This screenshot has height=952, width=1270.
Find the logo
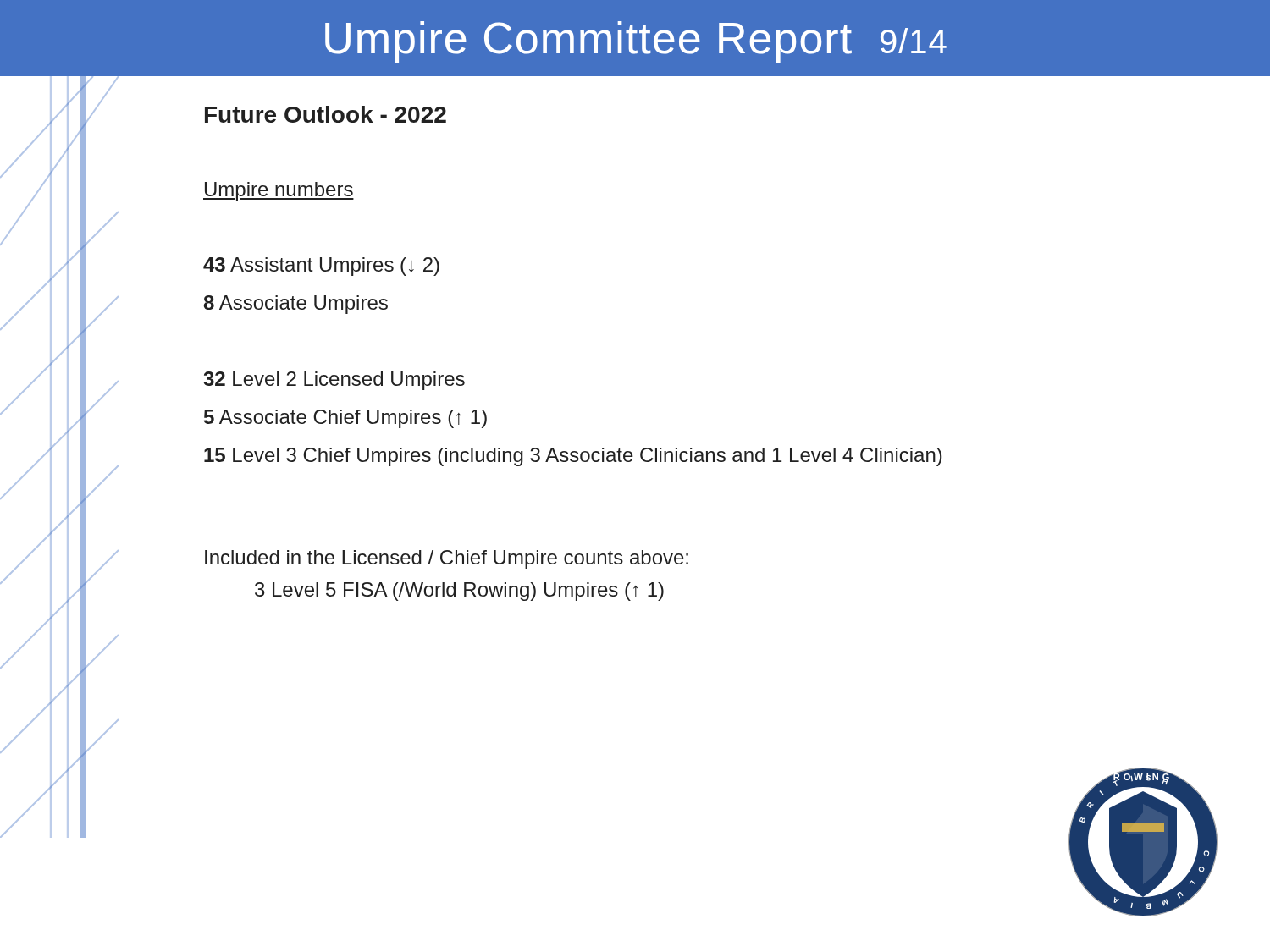(x=1143, y=842)
